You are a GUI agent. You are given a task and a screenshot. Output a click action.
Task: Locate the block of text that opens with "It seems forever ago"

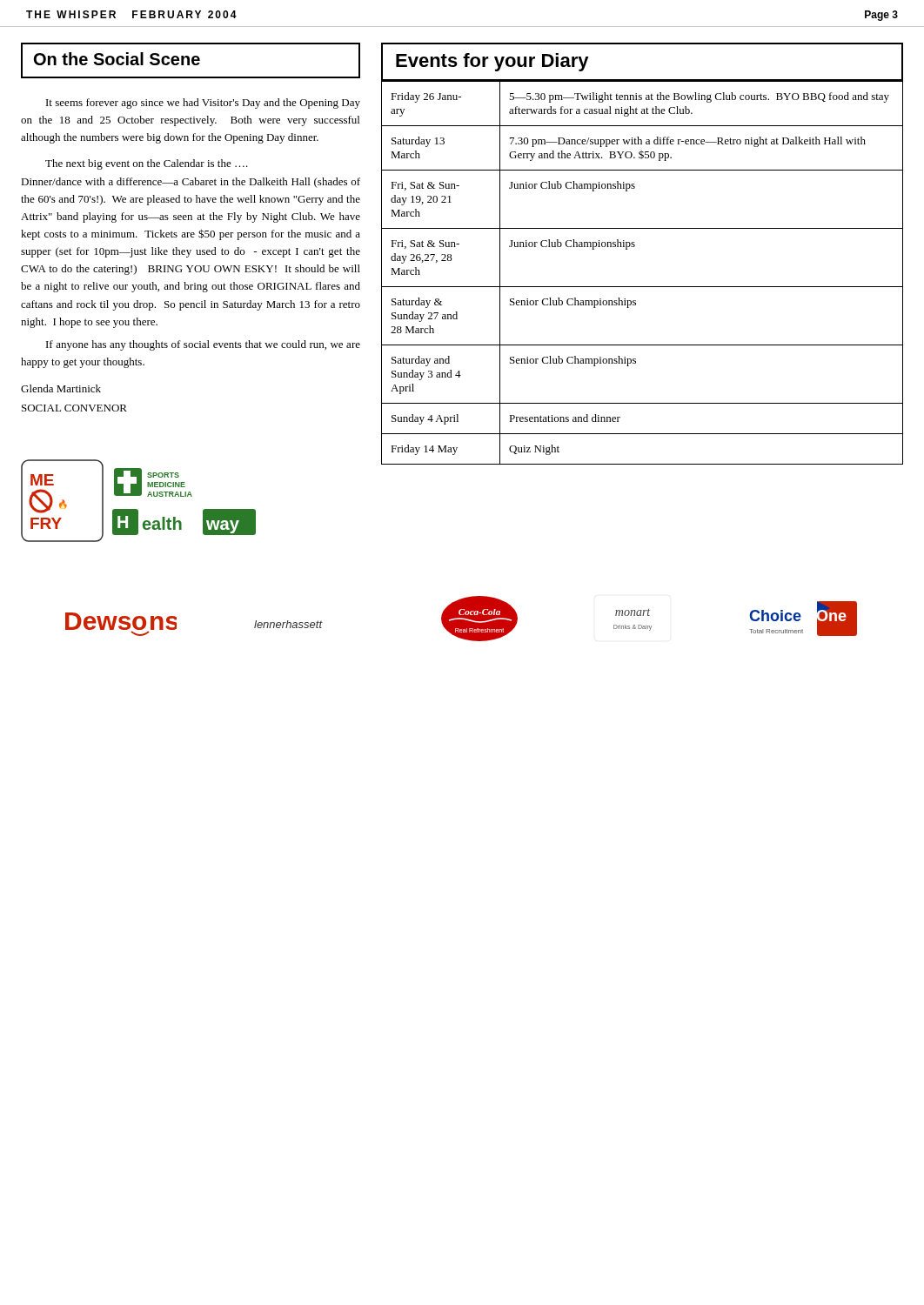pyautogui.click(x=191, y=232)
